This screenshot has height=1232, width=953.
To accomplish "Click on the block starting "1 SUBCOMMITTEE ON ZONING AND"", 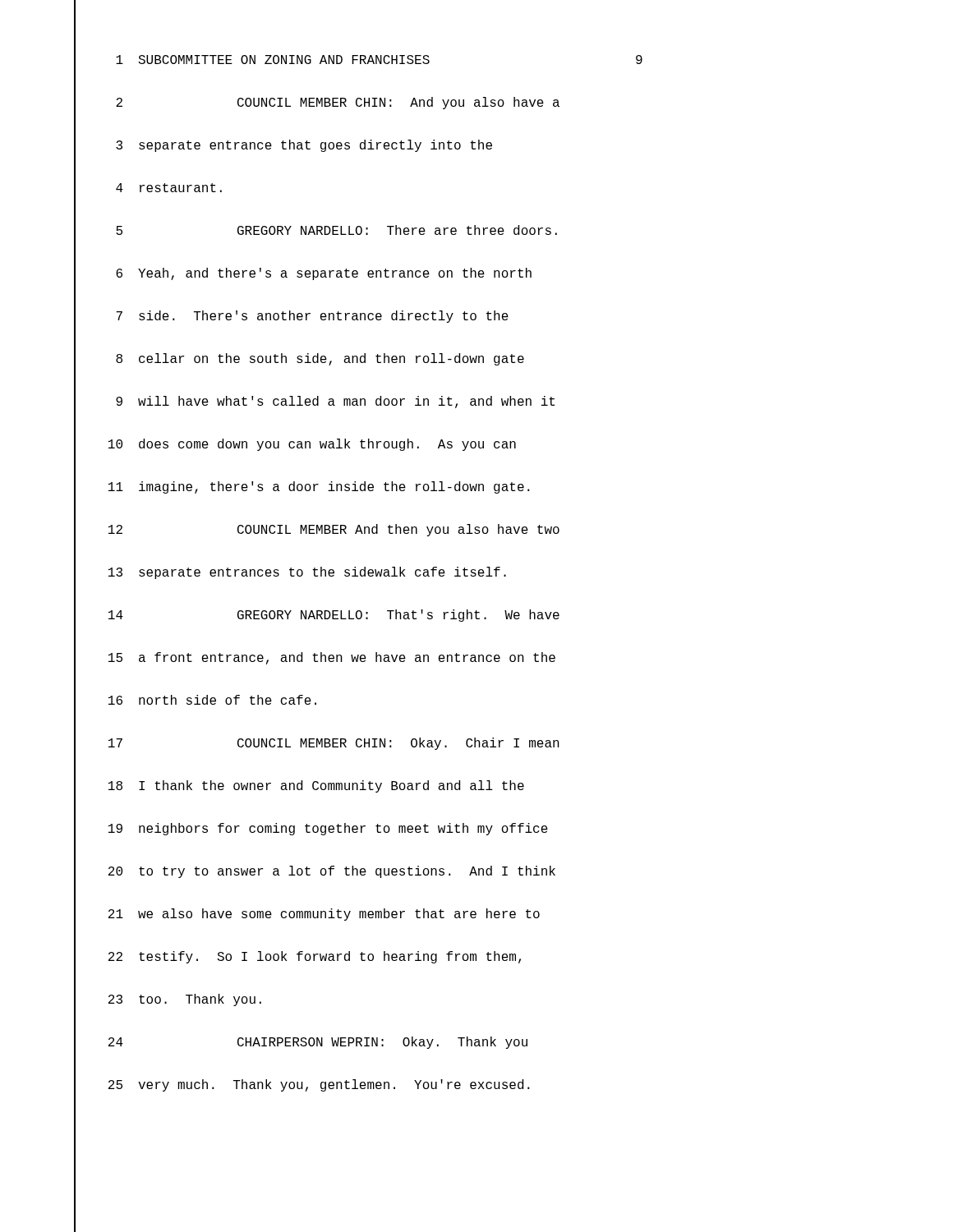I will click(x=358, y=60).
